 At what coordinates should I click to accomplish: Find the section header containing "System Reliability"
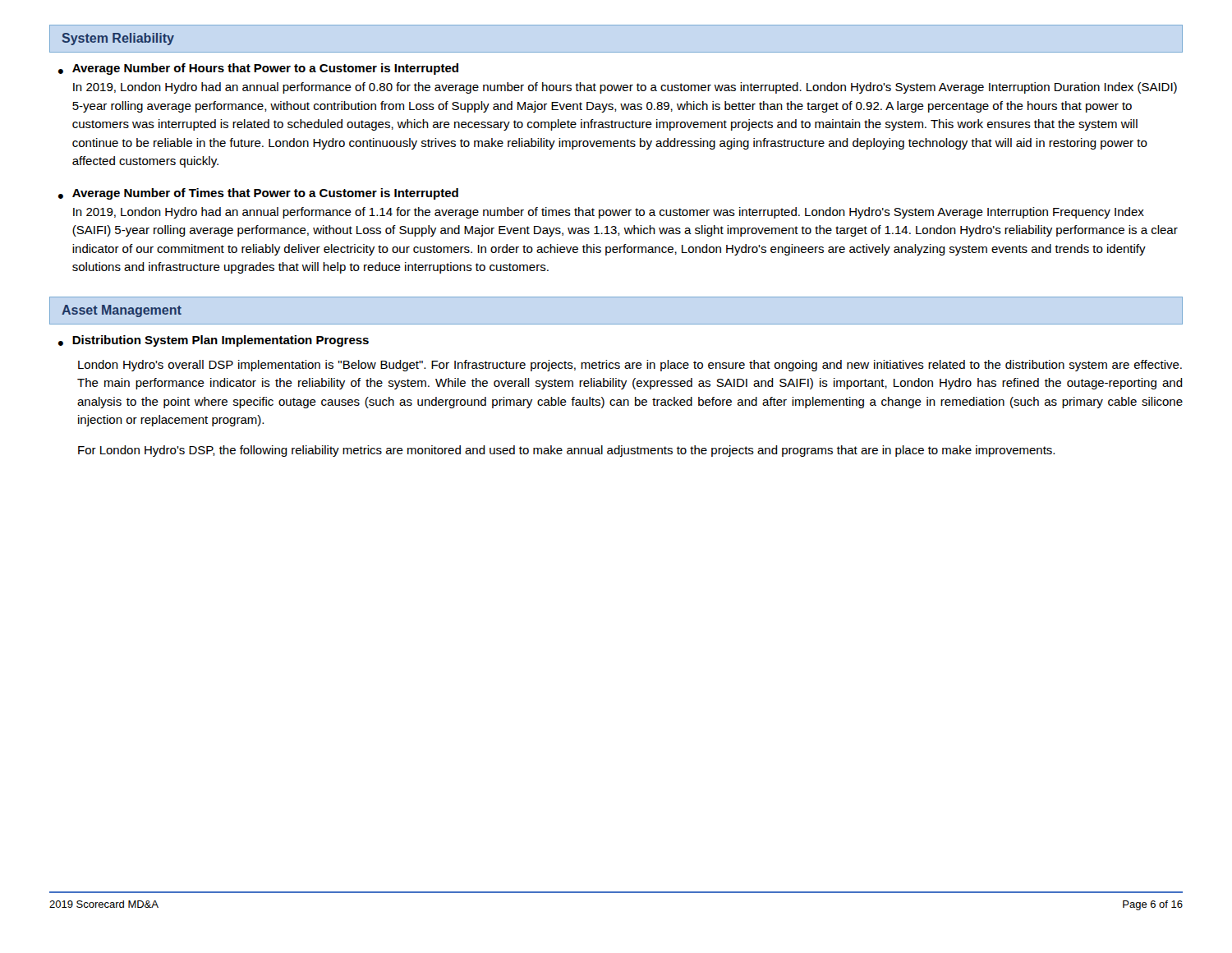[x=118, y=38]
